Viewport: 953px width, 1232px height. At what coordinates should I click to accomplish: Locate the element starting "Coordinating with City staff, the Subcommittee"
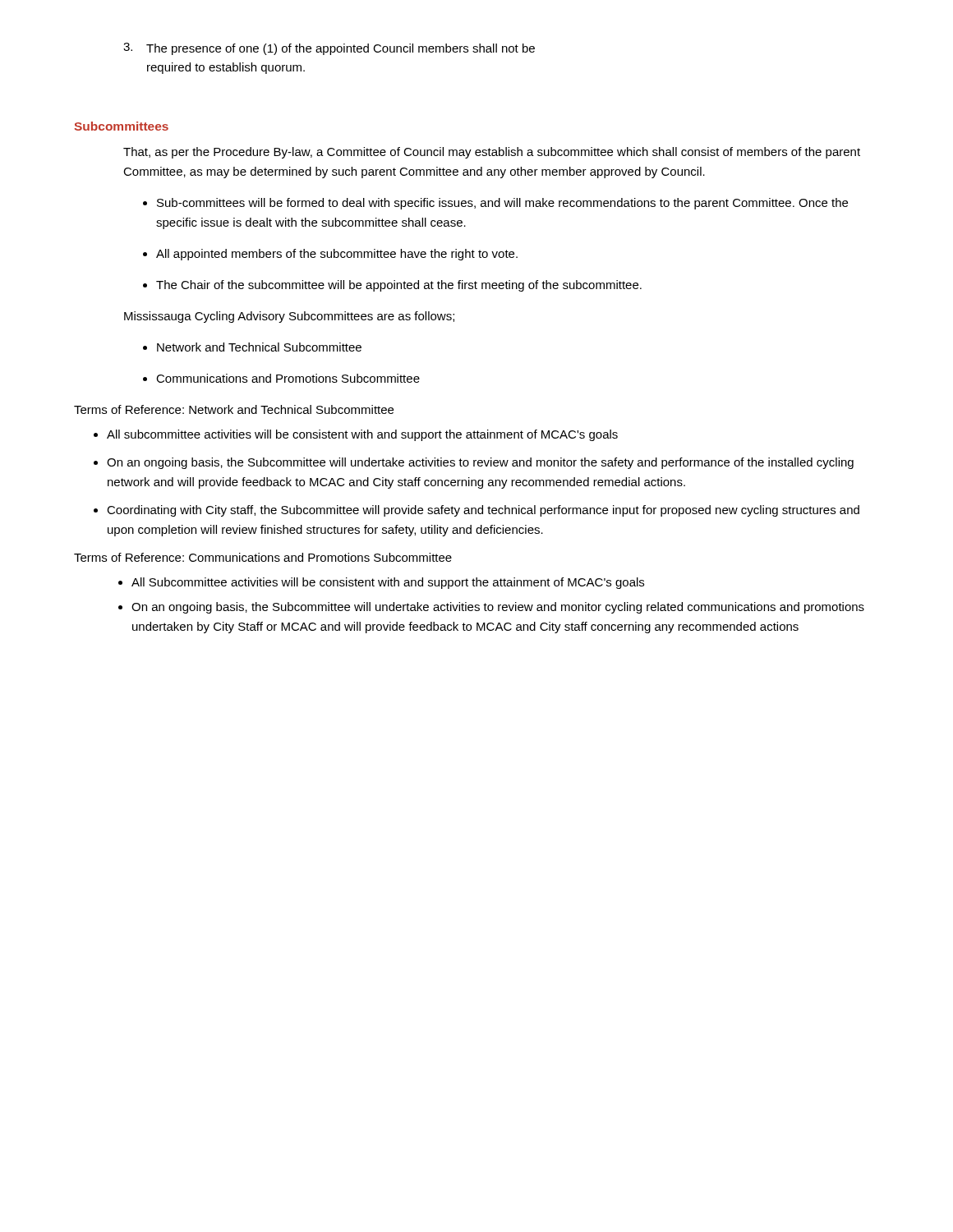(476, 520)
